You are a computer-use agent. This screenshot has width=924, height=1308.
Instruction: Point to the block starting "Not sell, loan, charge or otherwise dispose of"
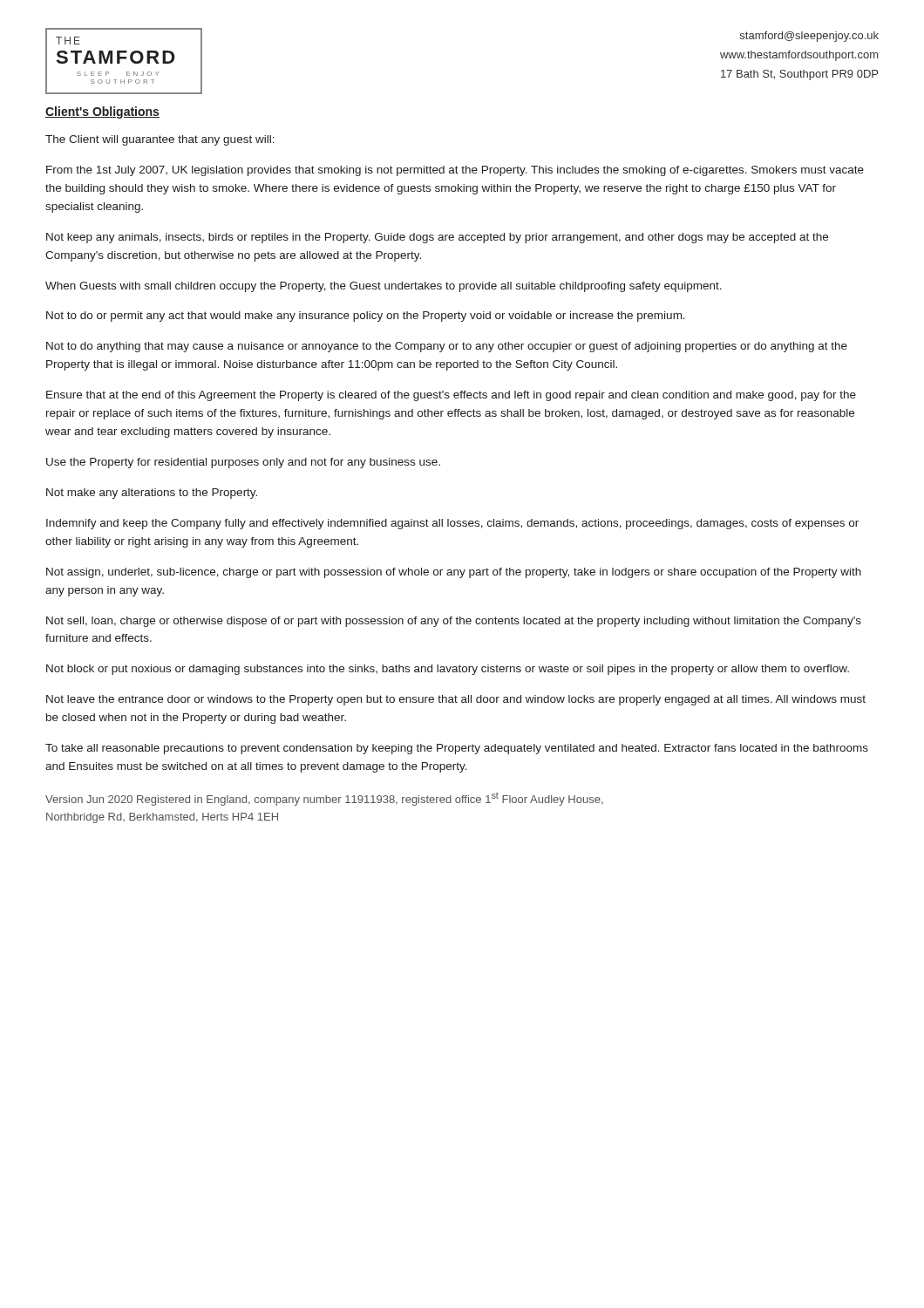pyautogui.click(x=453, y=629)
